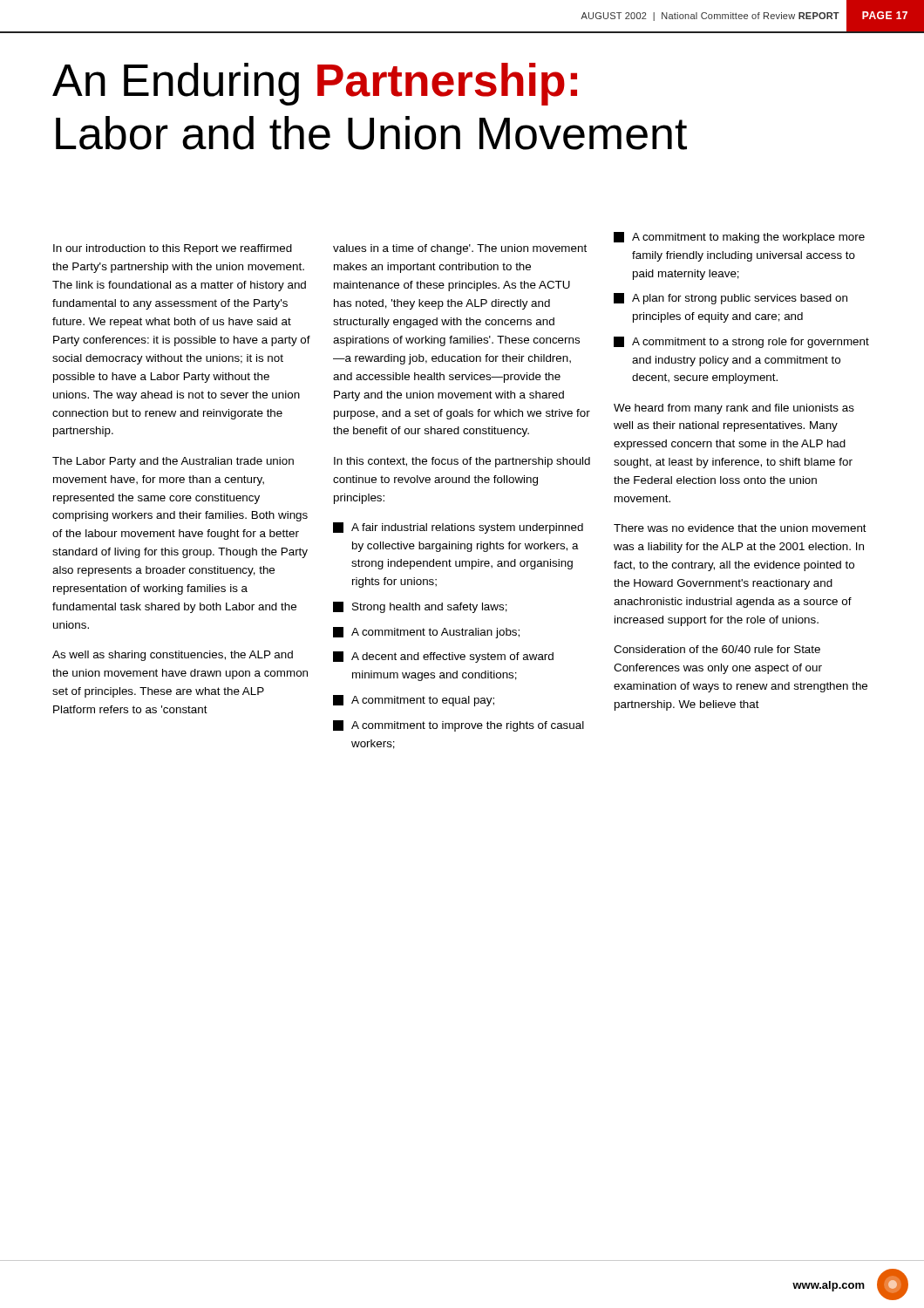Click on the element starting "A fair industrial relations"
This screenshot has height=1308, width=924.
(462, 555)
